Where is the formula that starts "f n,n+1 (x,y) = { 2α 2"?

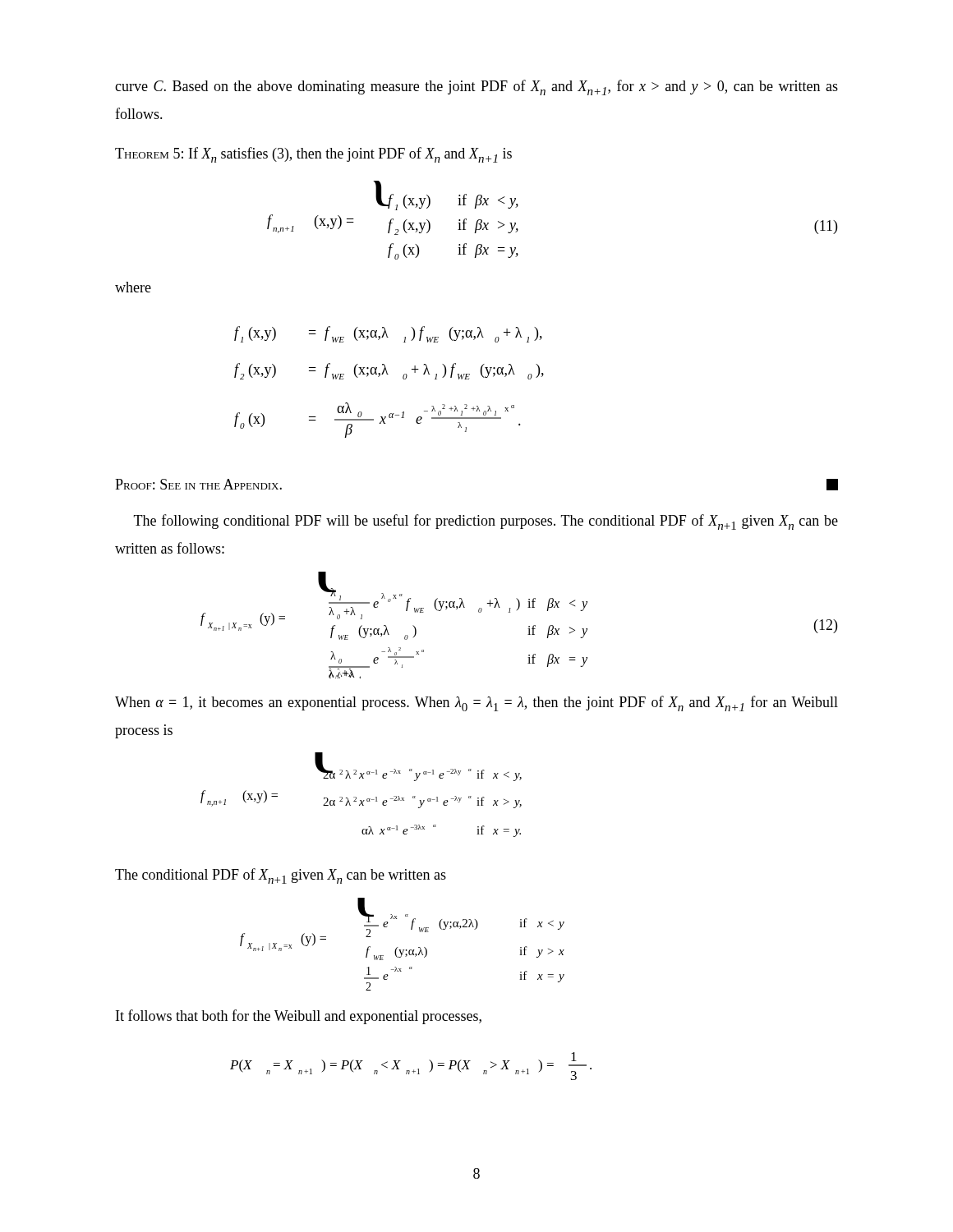point(476,801)
